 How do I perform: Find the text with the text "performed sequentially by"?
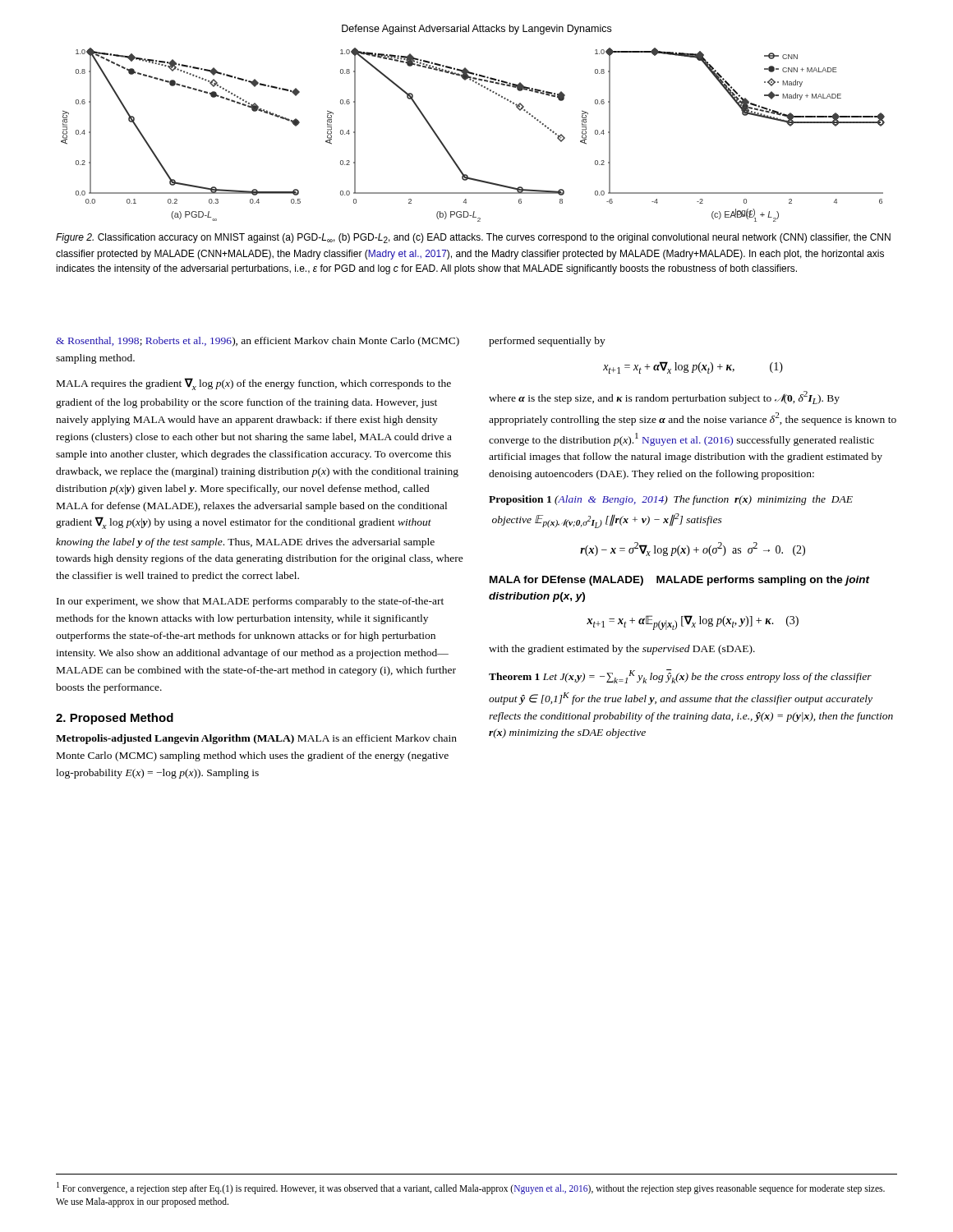(547, 340)
